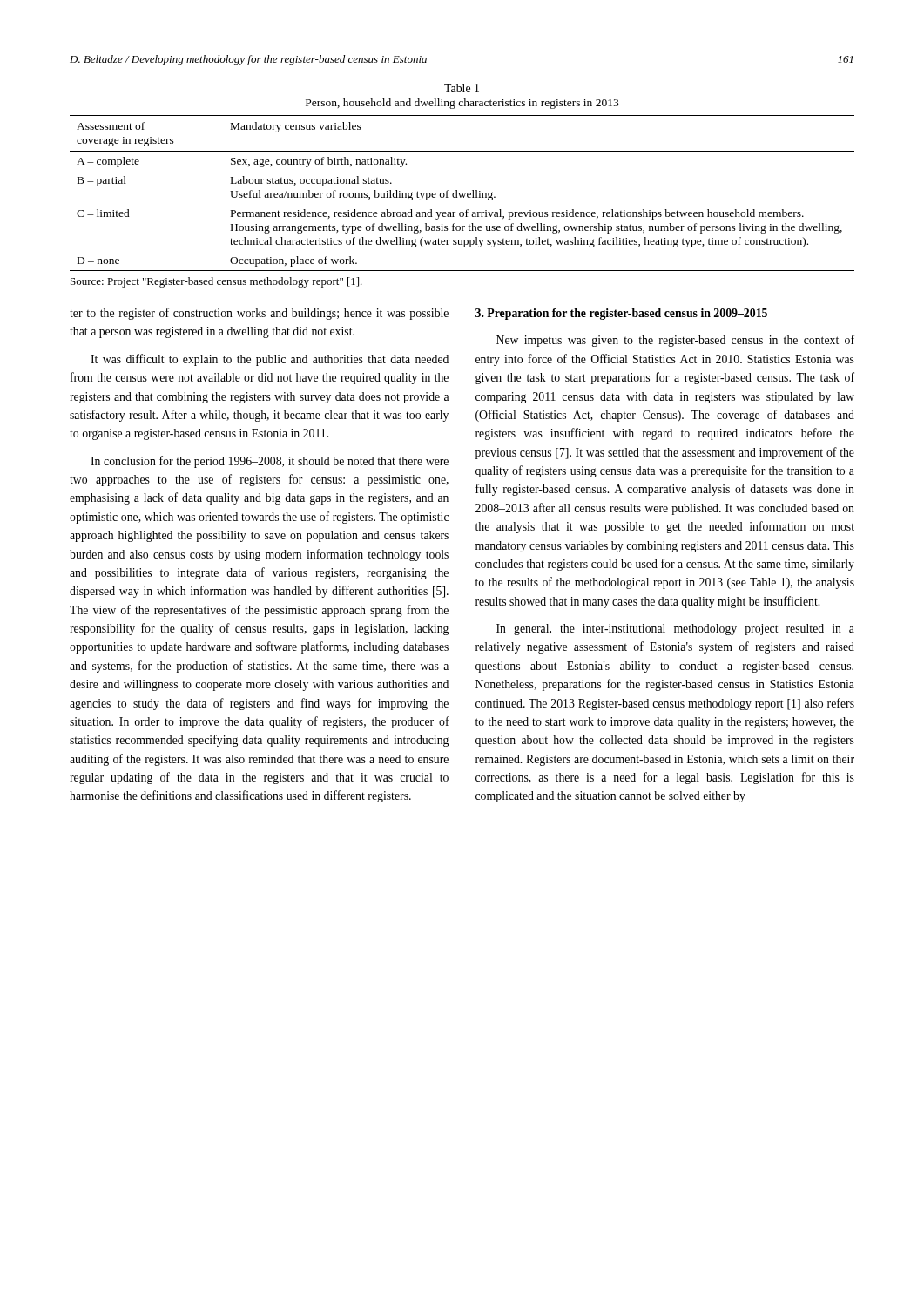
Task: Find the element starting "Source: Project "Register-based census methodology report""
Action: 216,281
